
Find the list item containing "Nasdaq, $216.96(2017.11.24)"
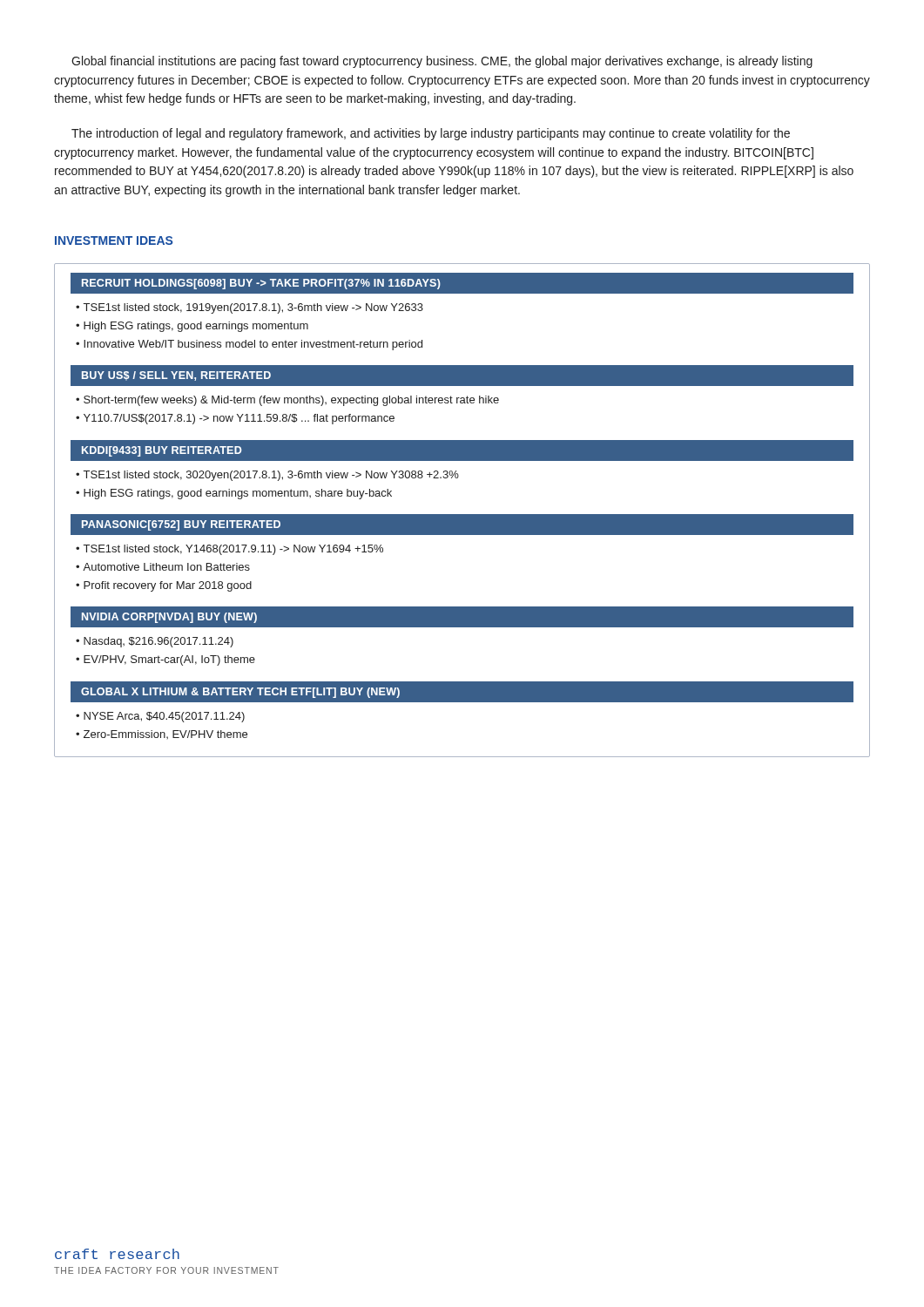pyautogui.click(x=158, y=641)
